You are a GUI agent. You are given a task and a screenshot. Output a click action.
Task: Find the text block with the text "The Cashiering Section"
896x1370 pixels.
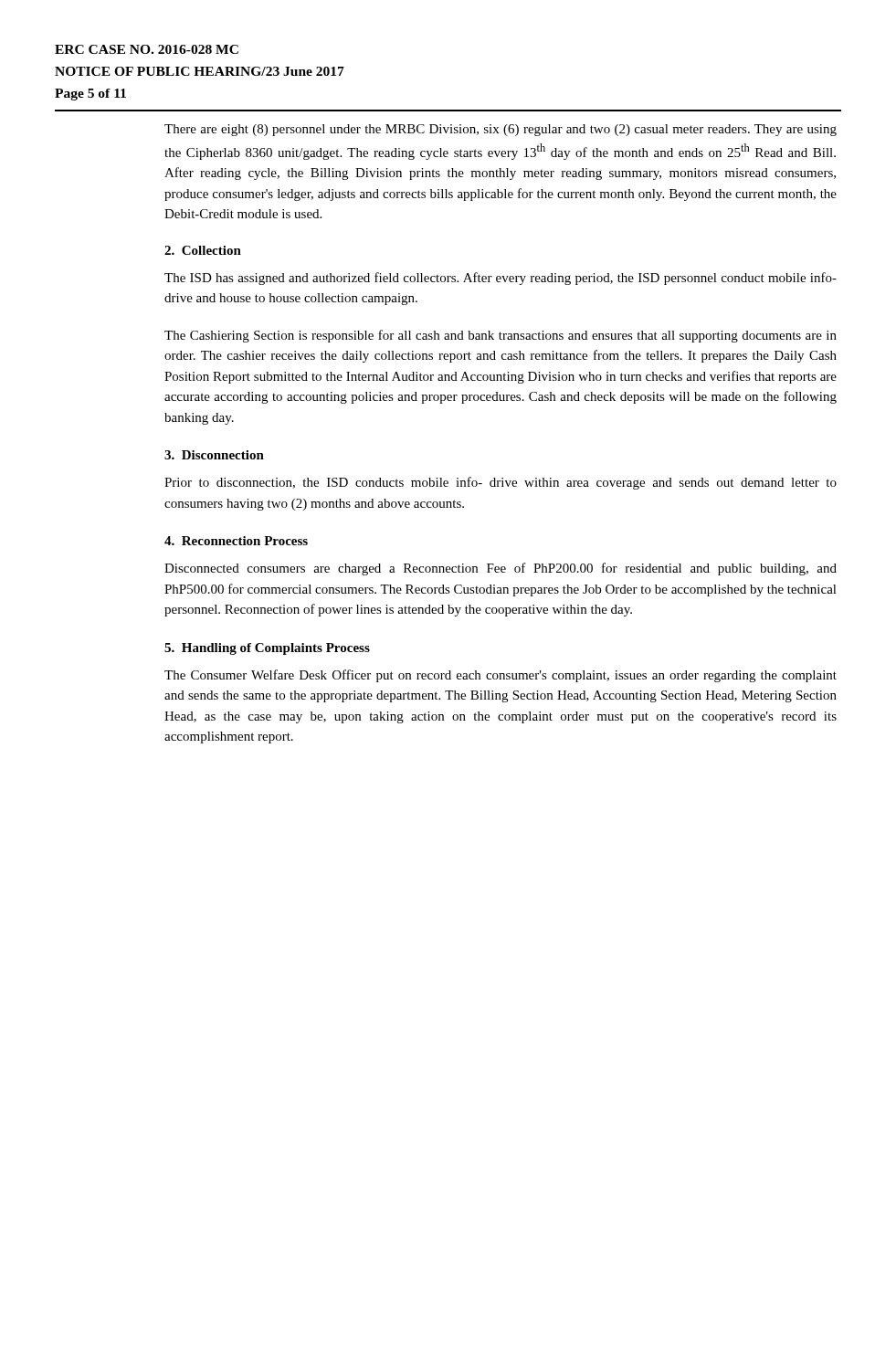(x=501, y=376)
